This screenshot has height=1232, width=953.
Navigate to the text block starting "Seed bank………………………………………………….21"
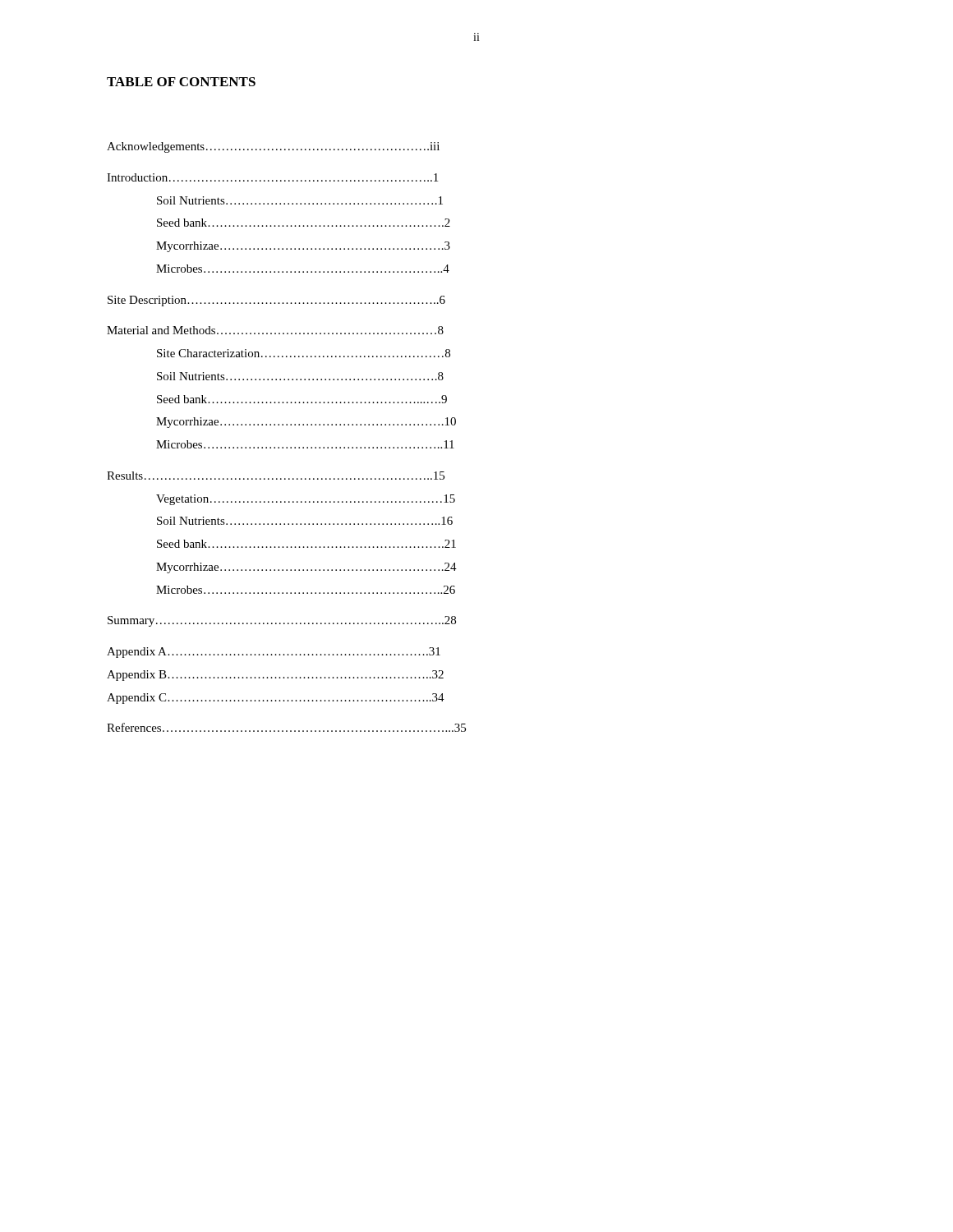(306, 544)
